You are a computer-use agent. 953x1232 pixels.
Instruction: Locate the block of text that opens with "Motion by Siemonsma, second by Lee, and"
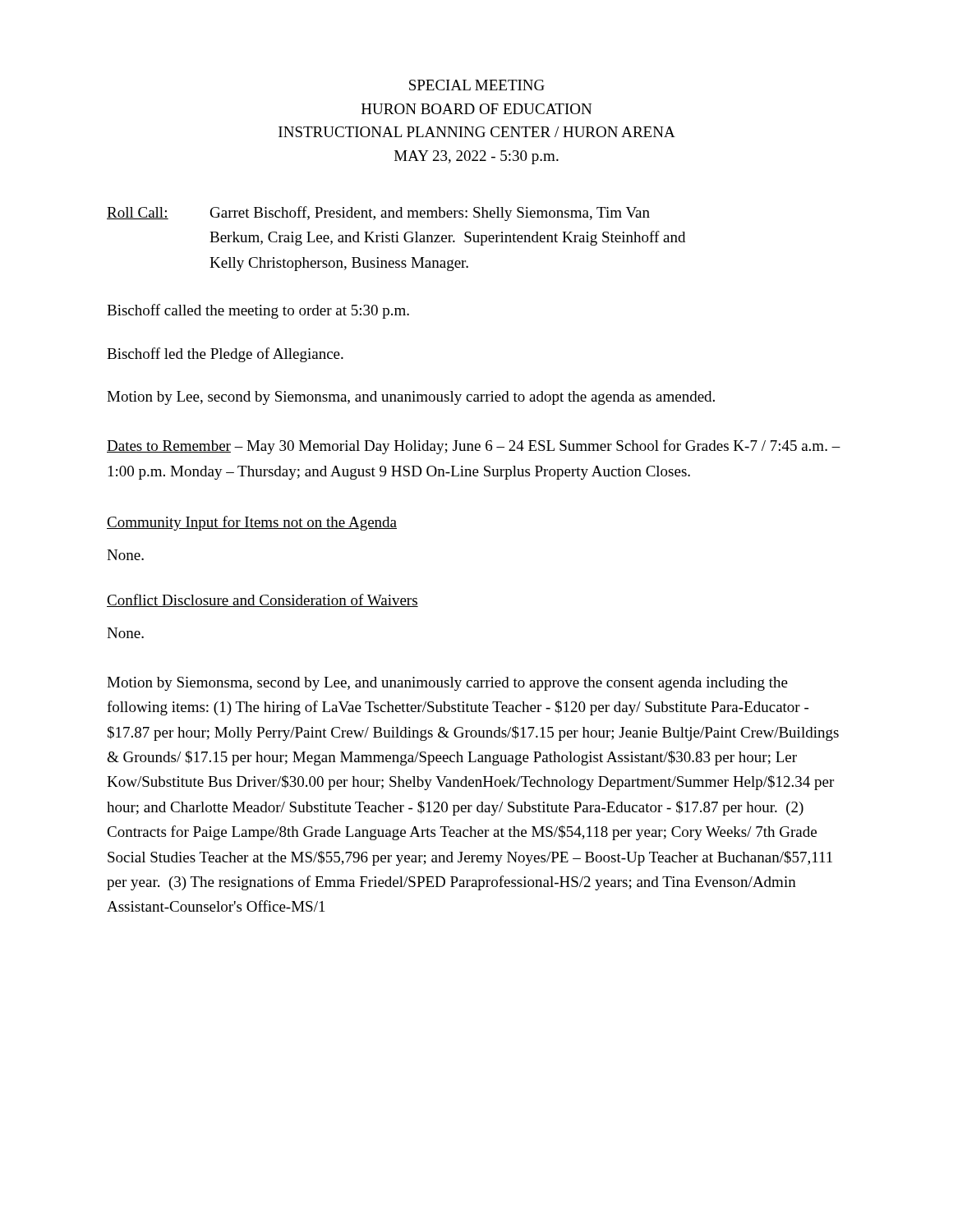tap(473, 794)
